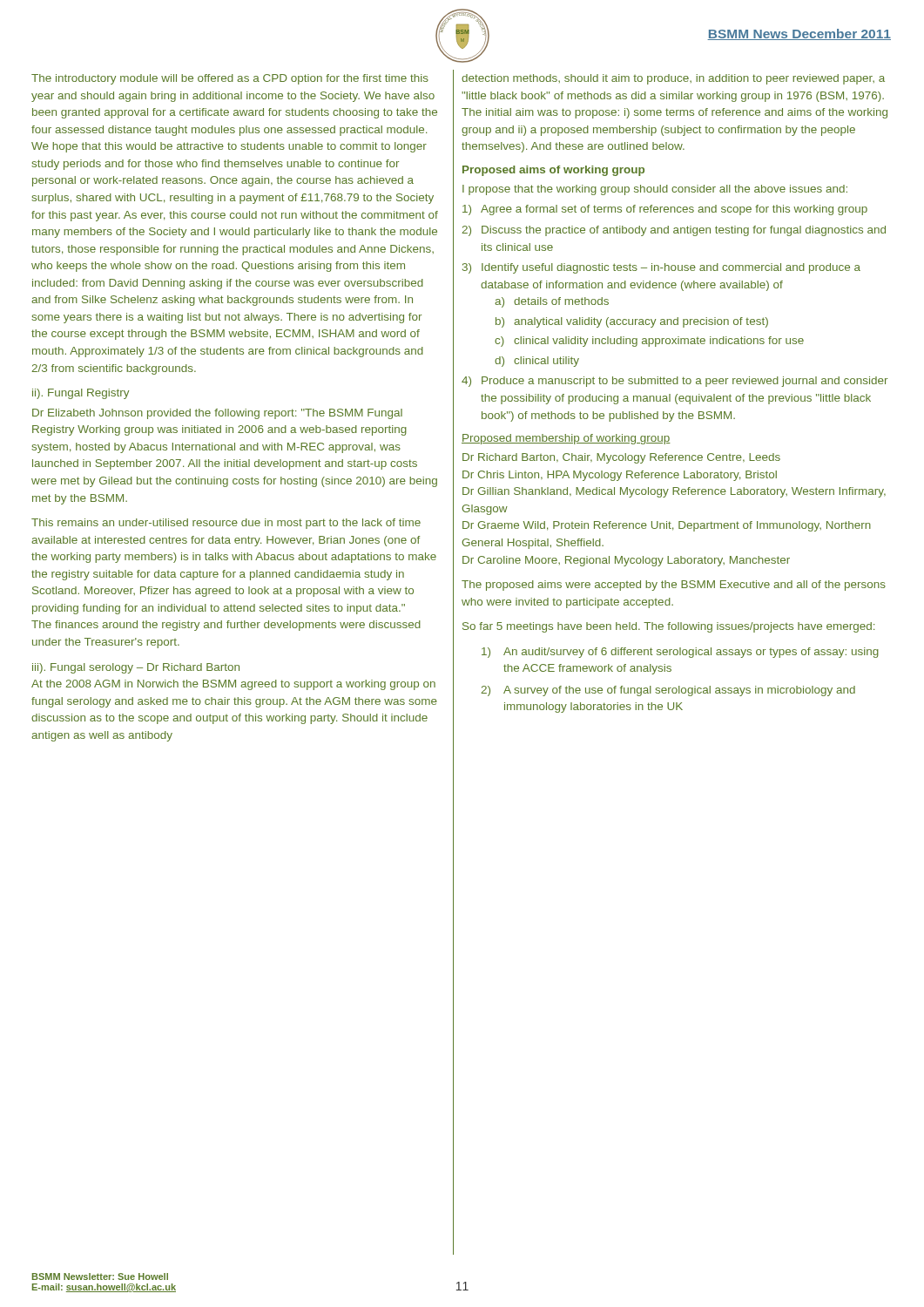Find the text starting "4) Produce a manuscript to be"
The width and height of the screenshot is (924, 1307).
point(677,398)
